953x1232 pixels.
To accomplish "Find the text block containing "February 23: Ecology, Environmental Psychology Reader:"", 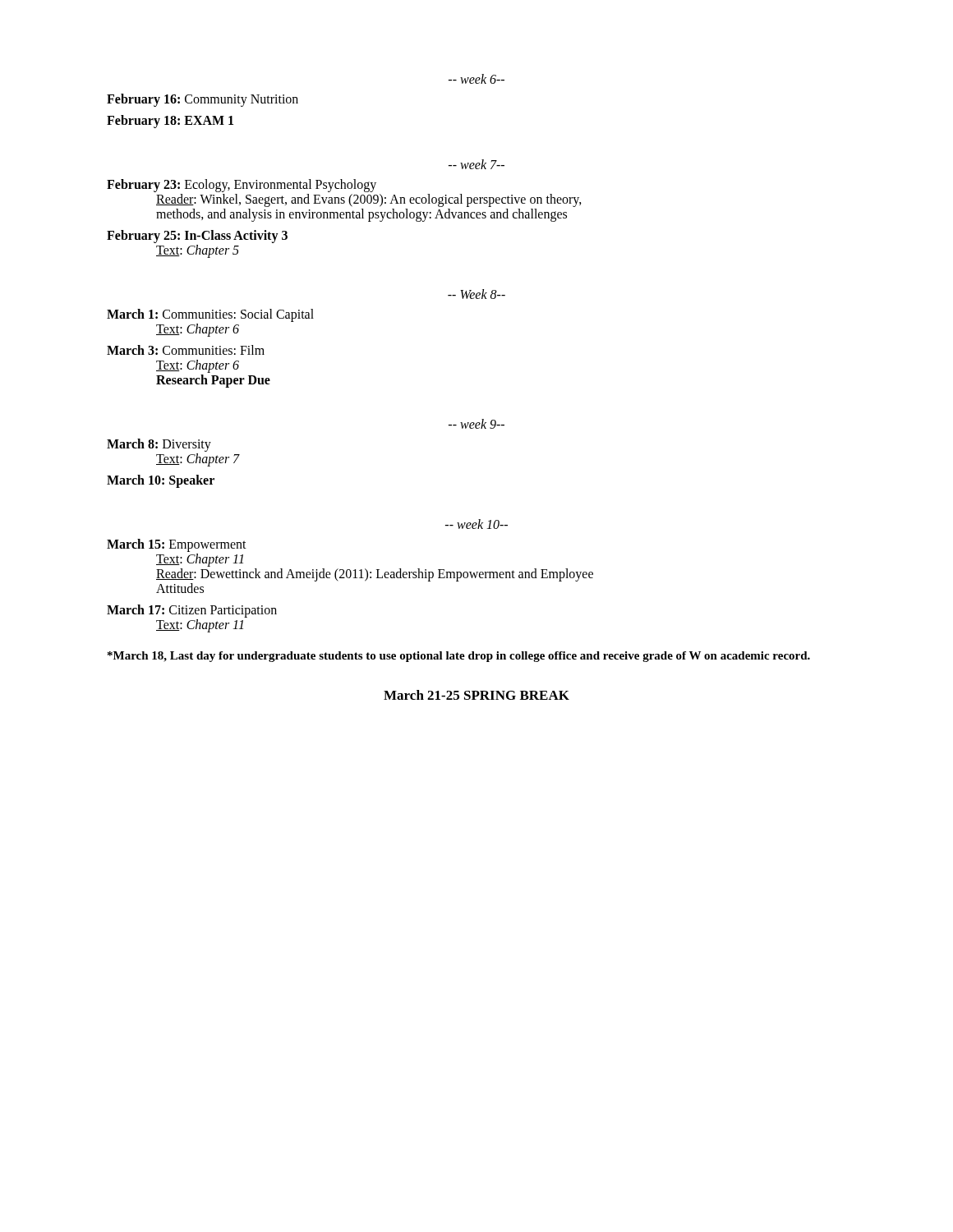I will [x=476, y=200].
